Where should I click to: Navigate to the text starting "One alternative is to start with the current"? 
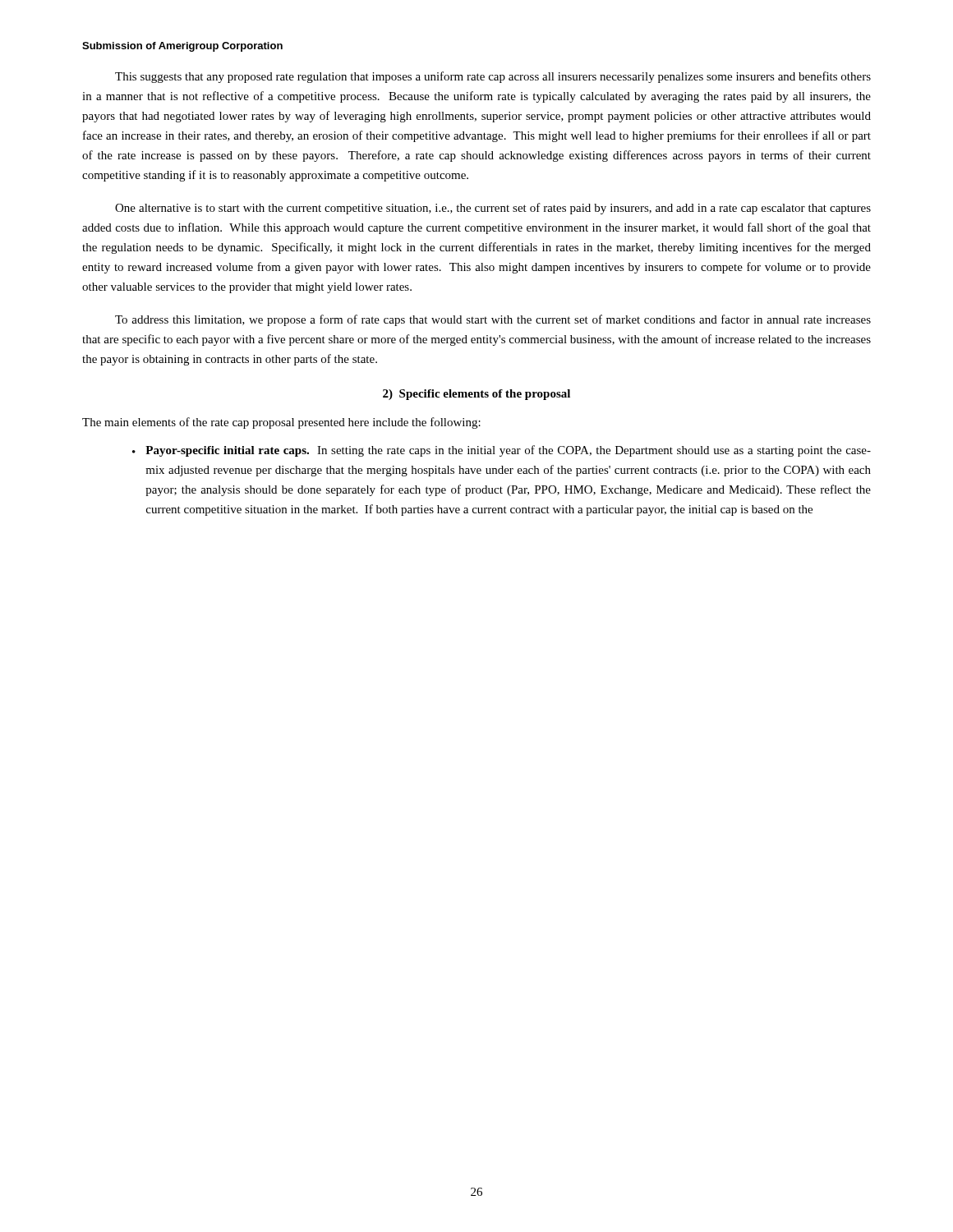476,247
